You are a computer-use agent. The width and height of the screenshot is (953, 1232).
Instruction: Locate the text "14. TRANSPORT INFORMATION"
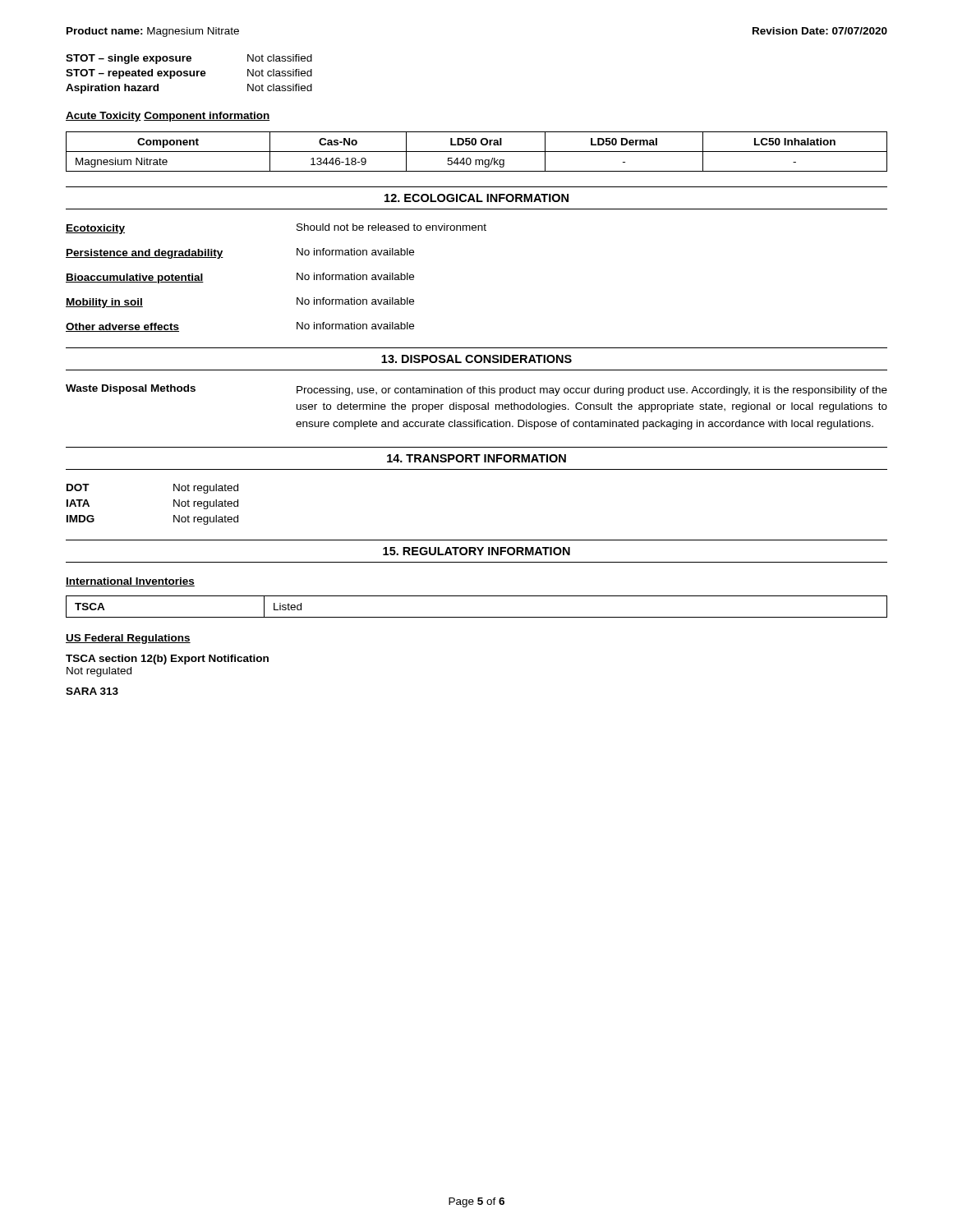(476, 458)
